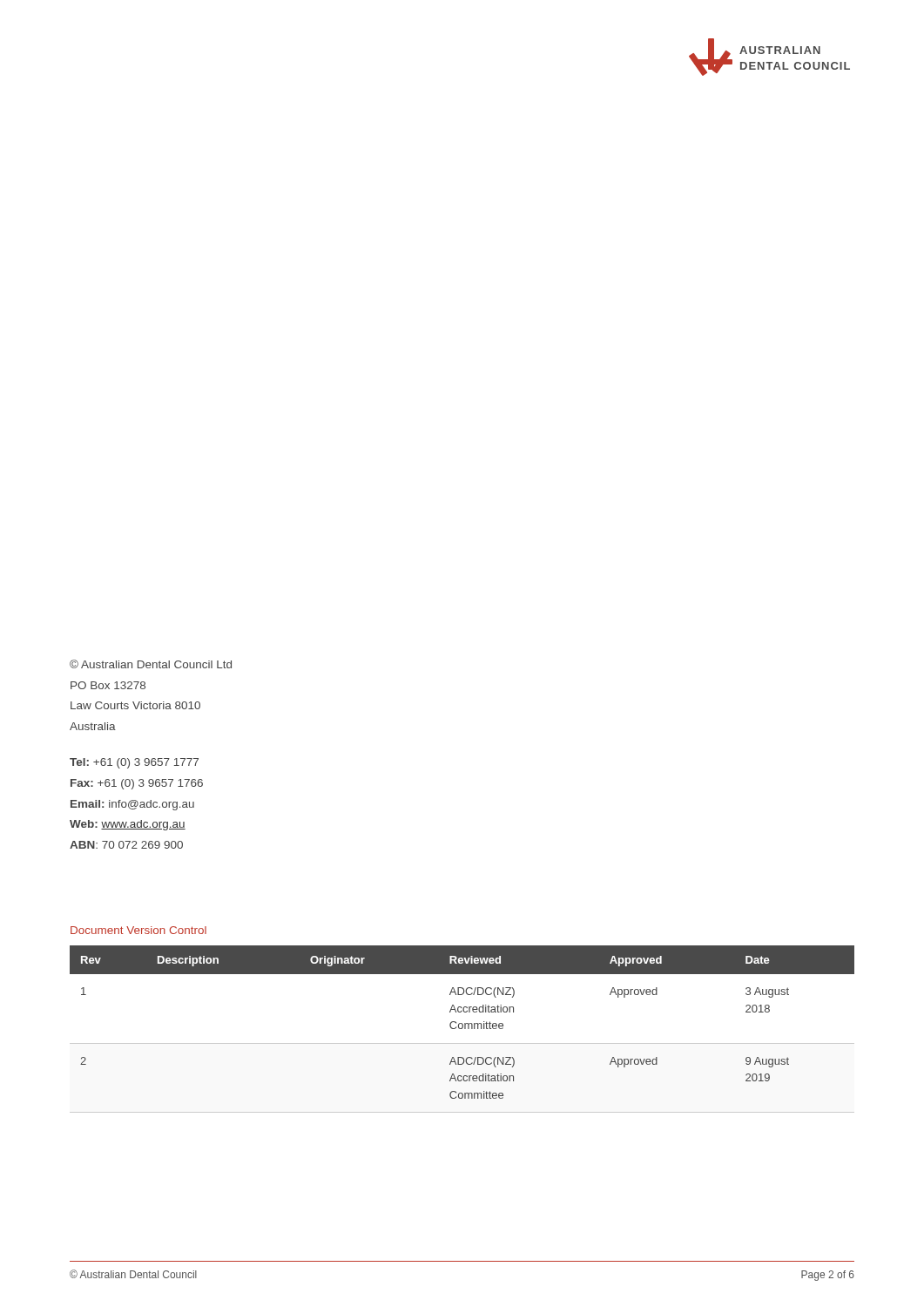The image size is (924, 1307).
Task: Find the logo
Action: [x=776, y=62]
